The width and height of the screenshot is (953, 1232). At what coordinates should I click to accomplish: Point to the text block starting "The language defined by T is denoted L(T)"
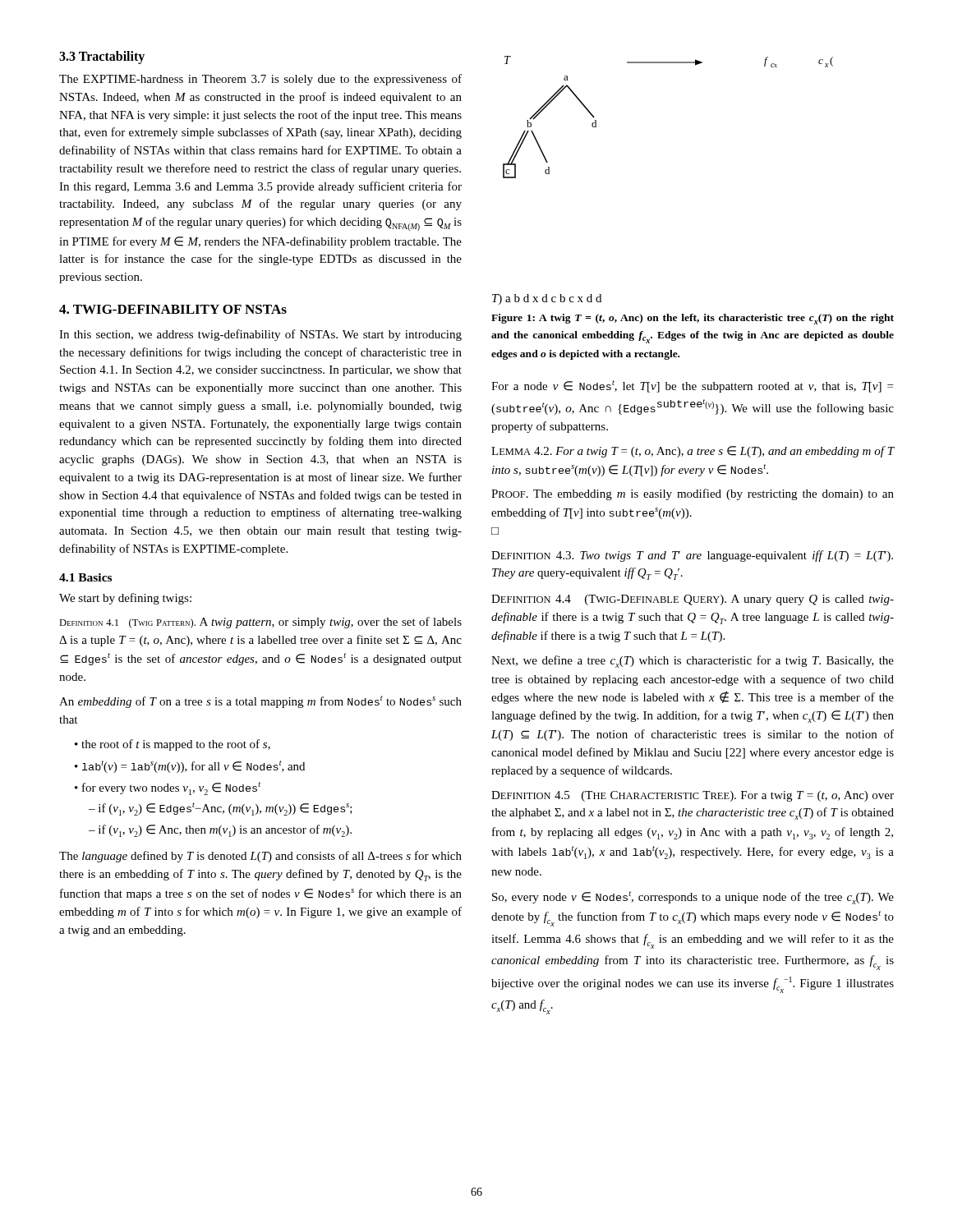(x=260, y=893)
